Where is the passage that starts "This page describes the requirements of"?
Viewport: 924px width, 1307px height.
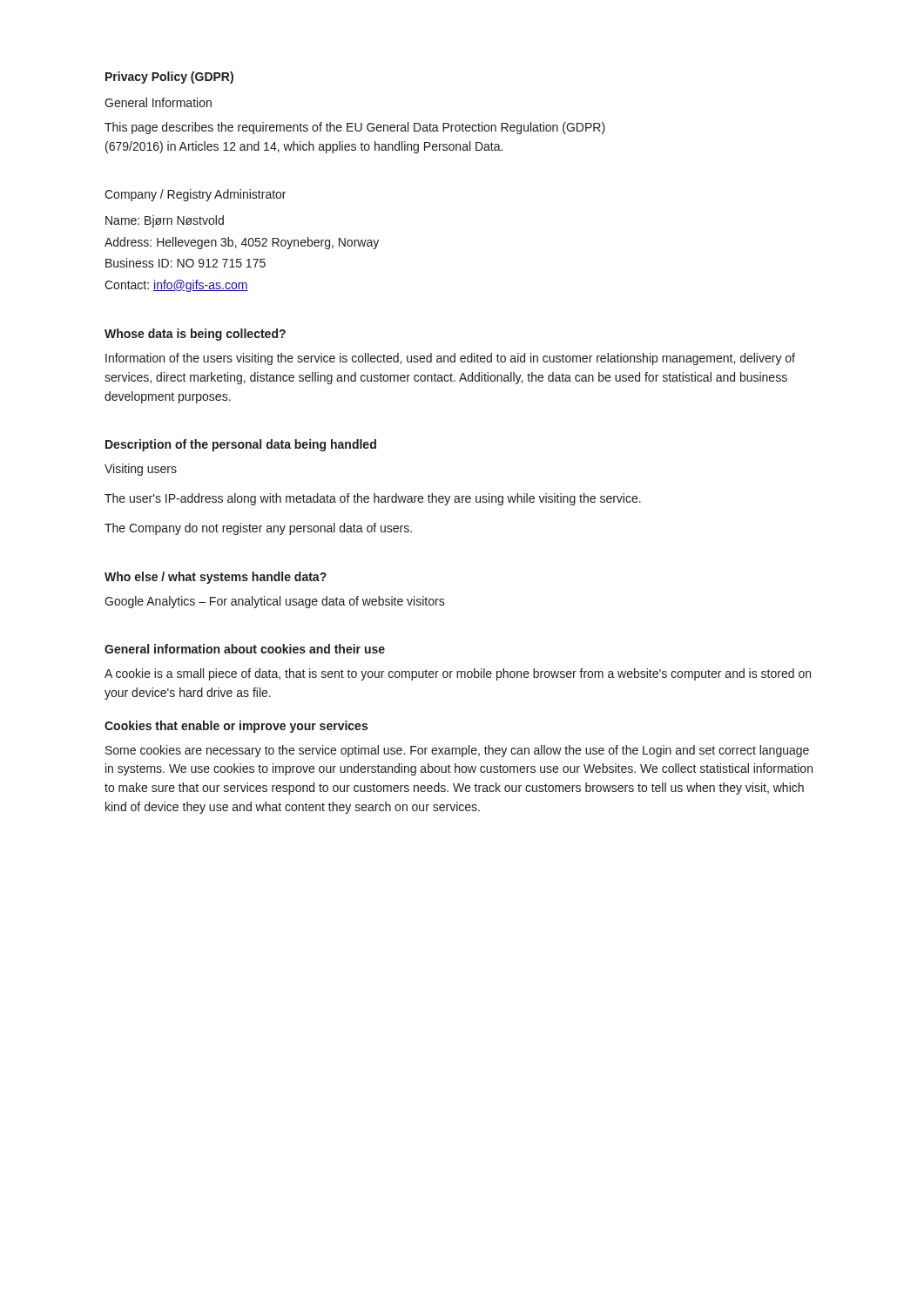point(355,137)
